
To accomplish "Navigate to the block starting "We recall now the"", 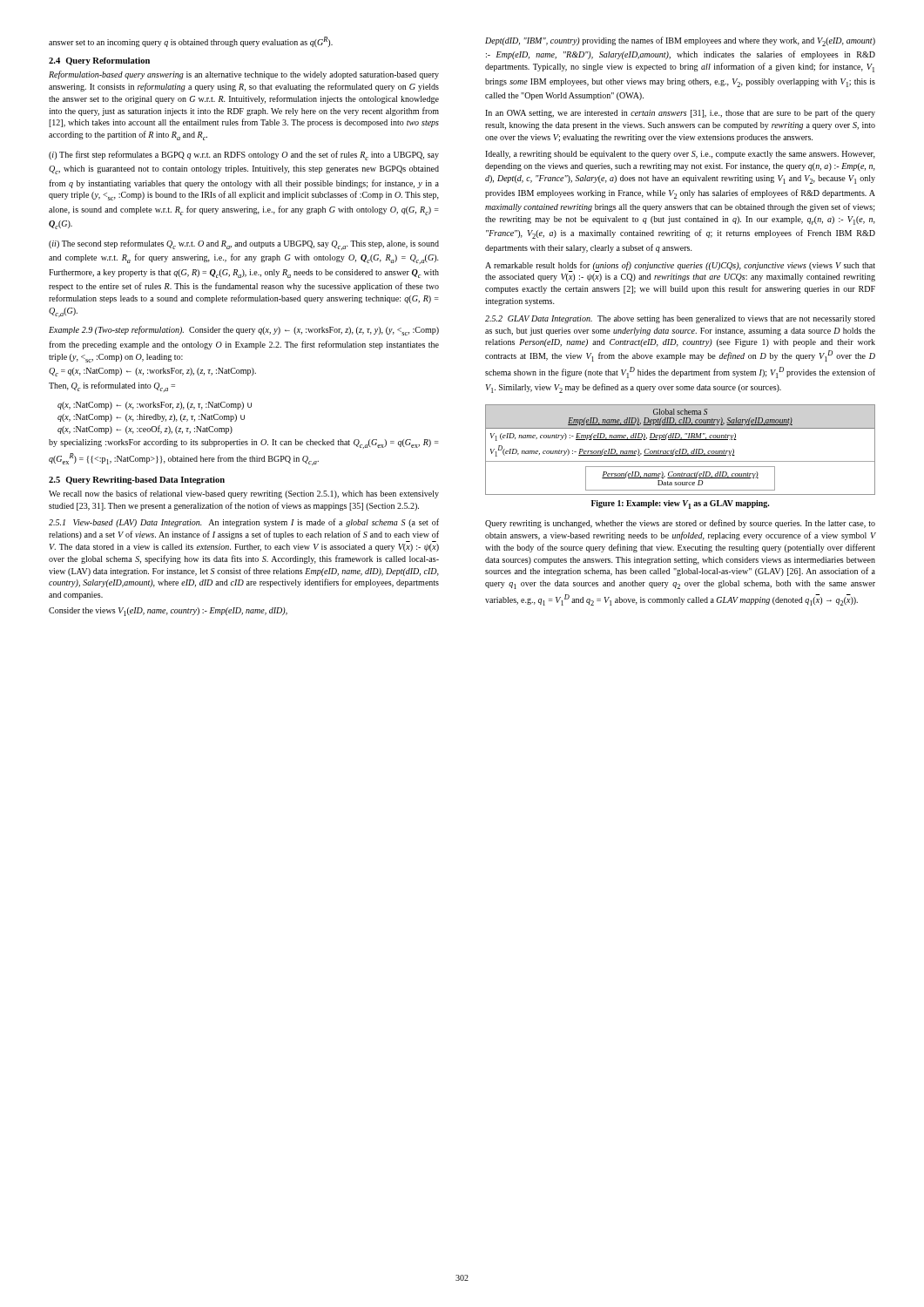I will tap(244, 500).
